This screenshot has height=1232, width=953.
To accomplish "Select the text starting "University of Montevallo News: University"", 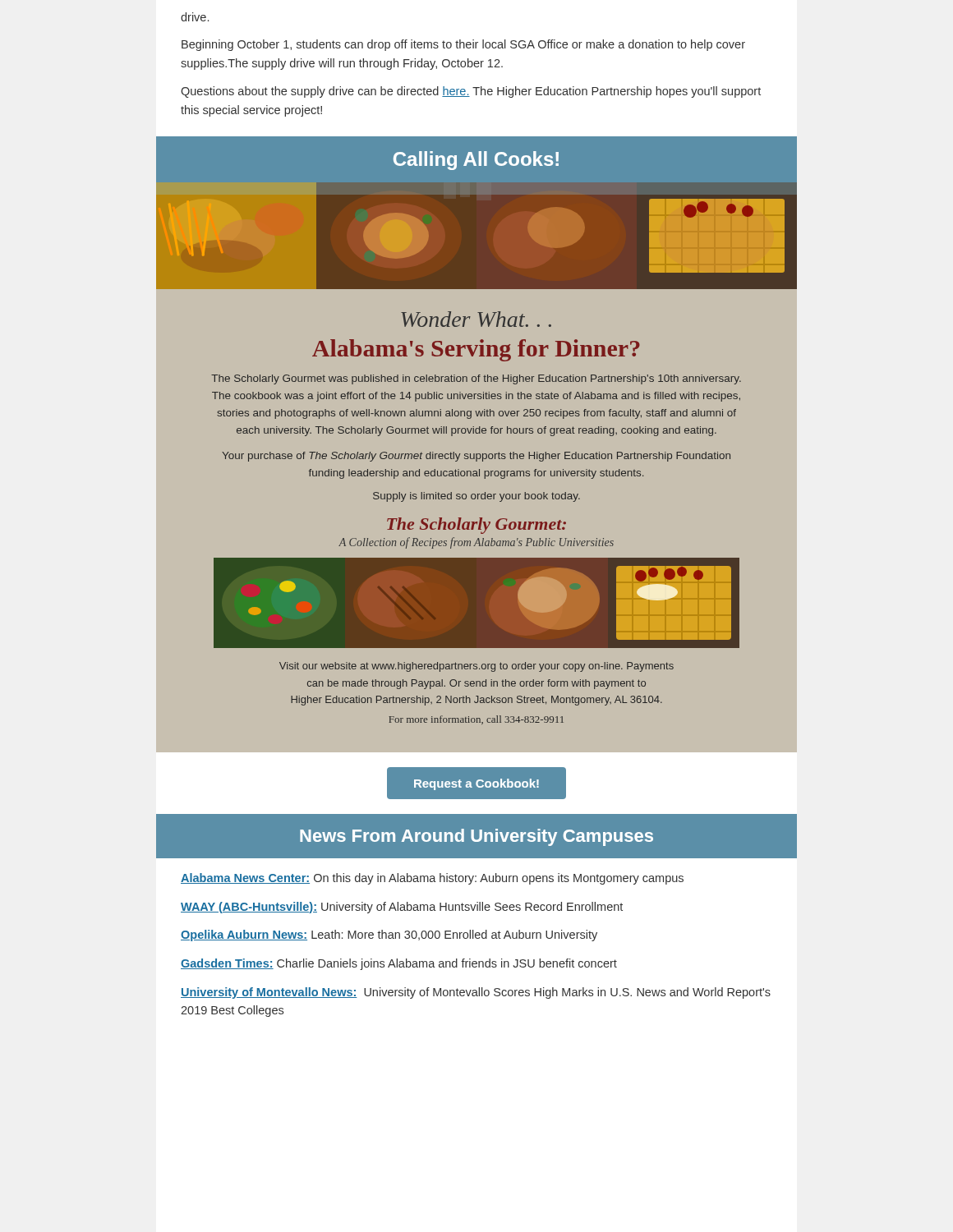I will point(476,1001).
